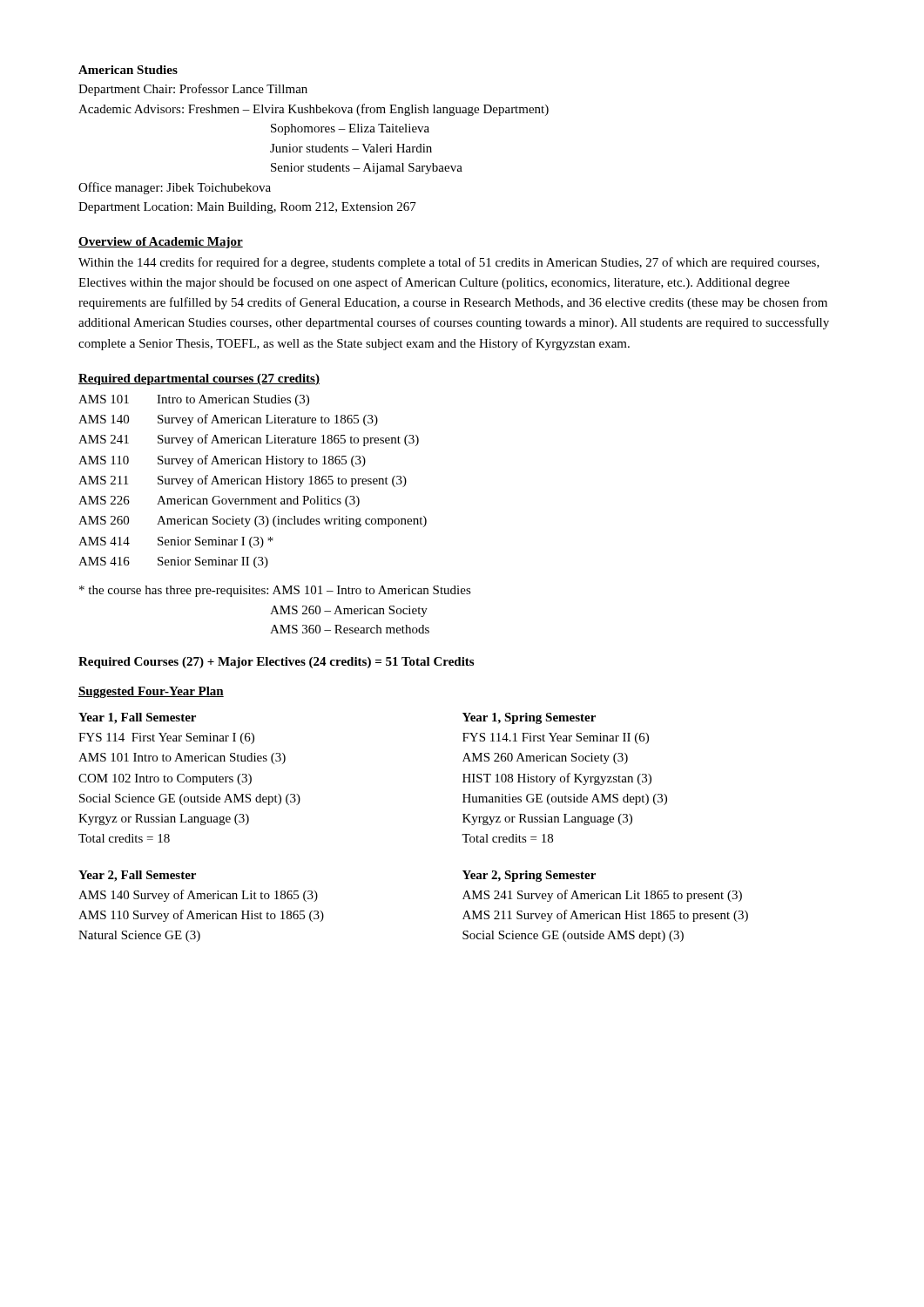Find the text block starting "Year 1, Spring Semester FYS 114.1 First"

pyautogui.click(x=654, y=778)
